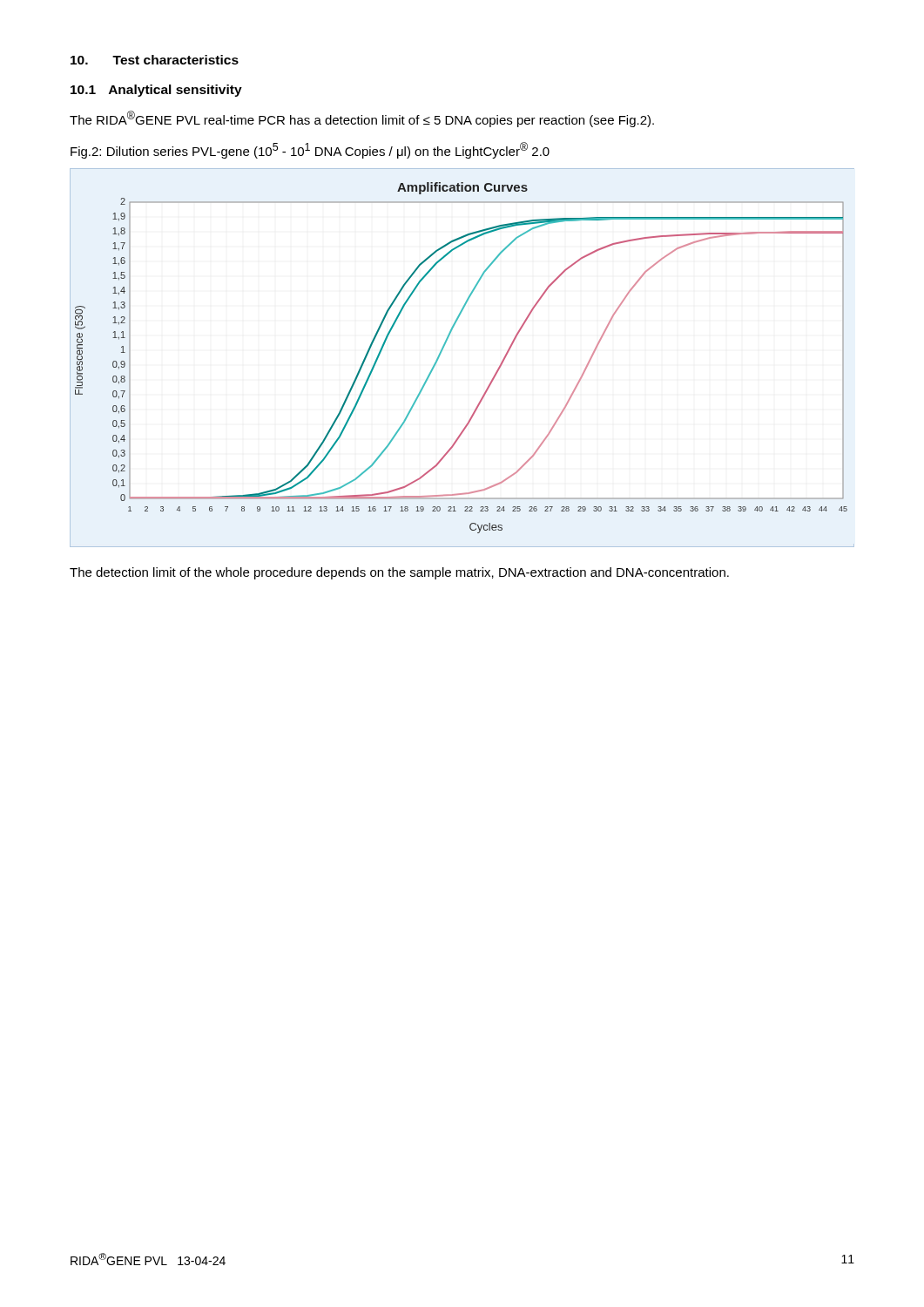The height and width of the screenshot is (1307, 924).
Task: Select the section header that reads "10.Test characteristics"
Action: 154,60
